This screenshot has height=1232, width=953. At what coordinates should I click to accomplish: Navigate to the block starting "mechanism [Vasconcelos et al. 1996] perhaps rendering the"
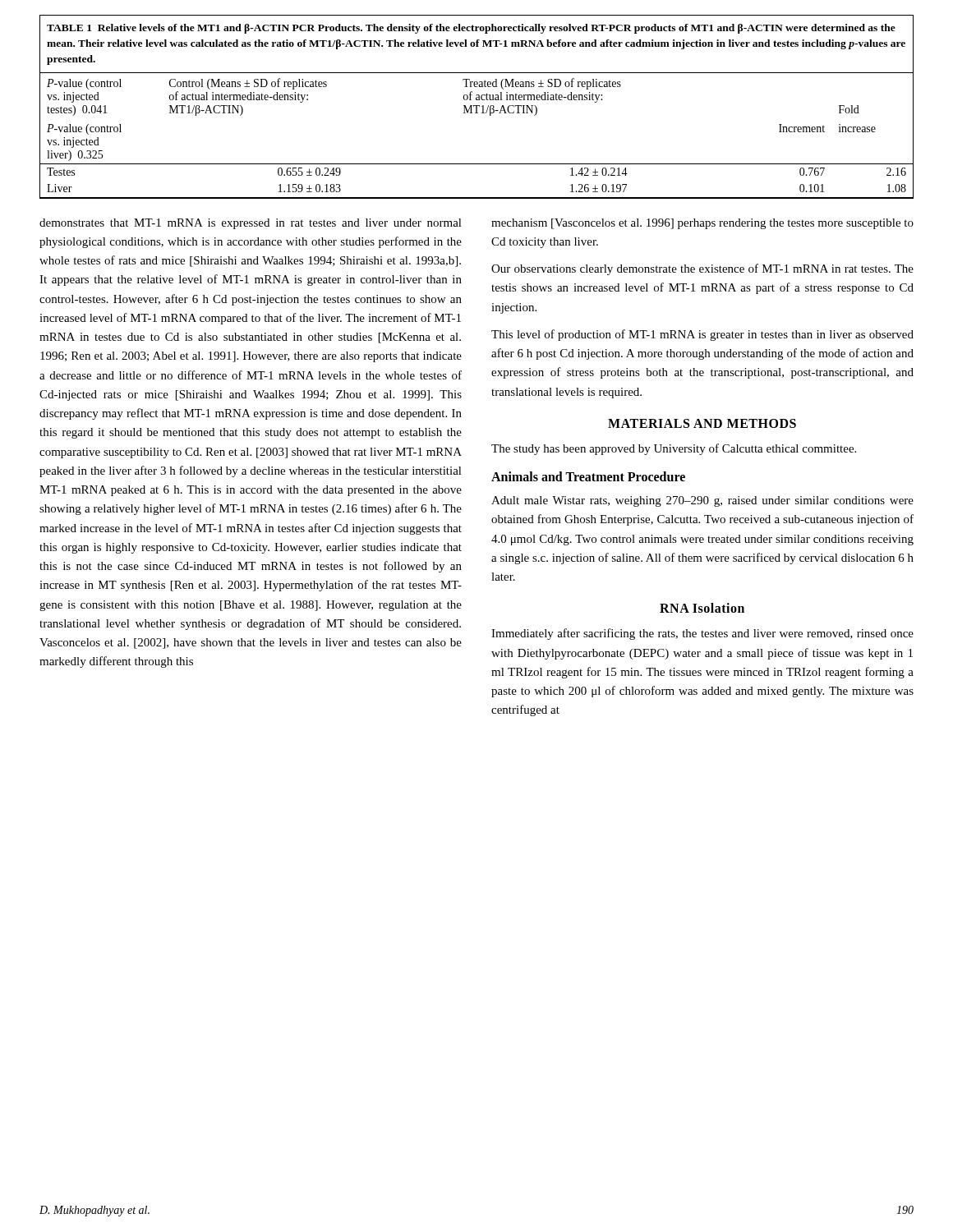click(702, 224)
